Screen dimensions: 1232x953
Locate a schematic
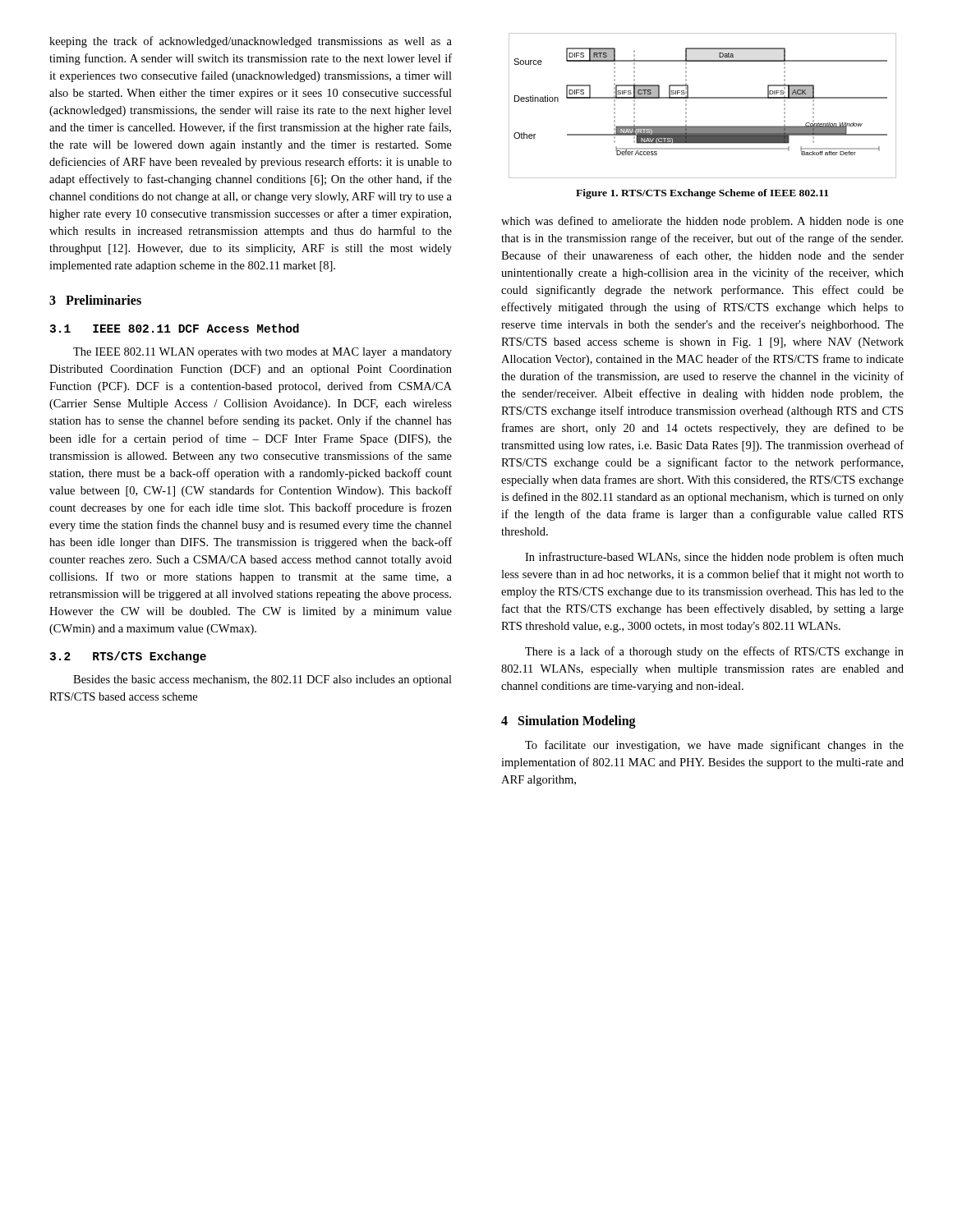702,106
